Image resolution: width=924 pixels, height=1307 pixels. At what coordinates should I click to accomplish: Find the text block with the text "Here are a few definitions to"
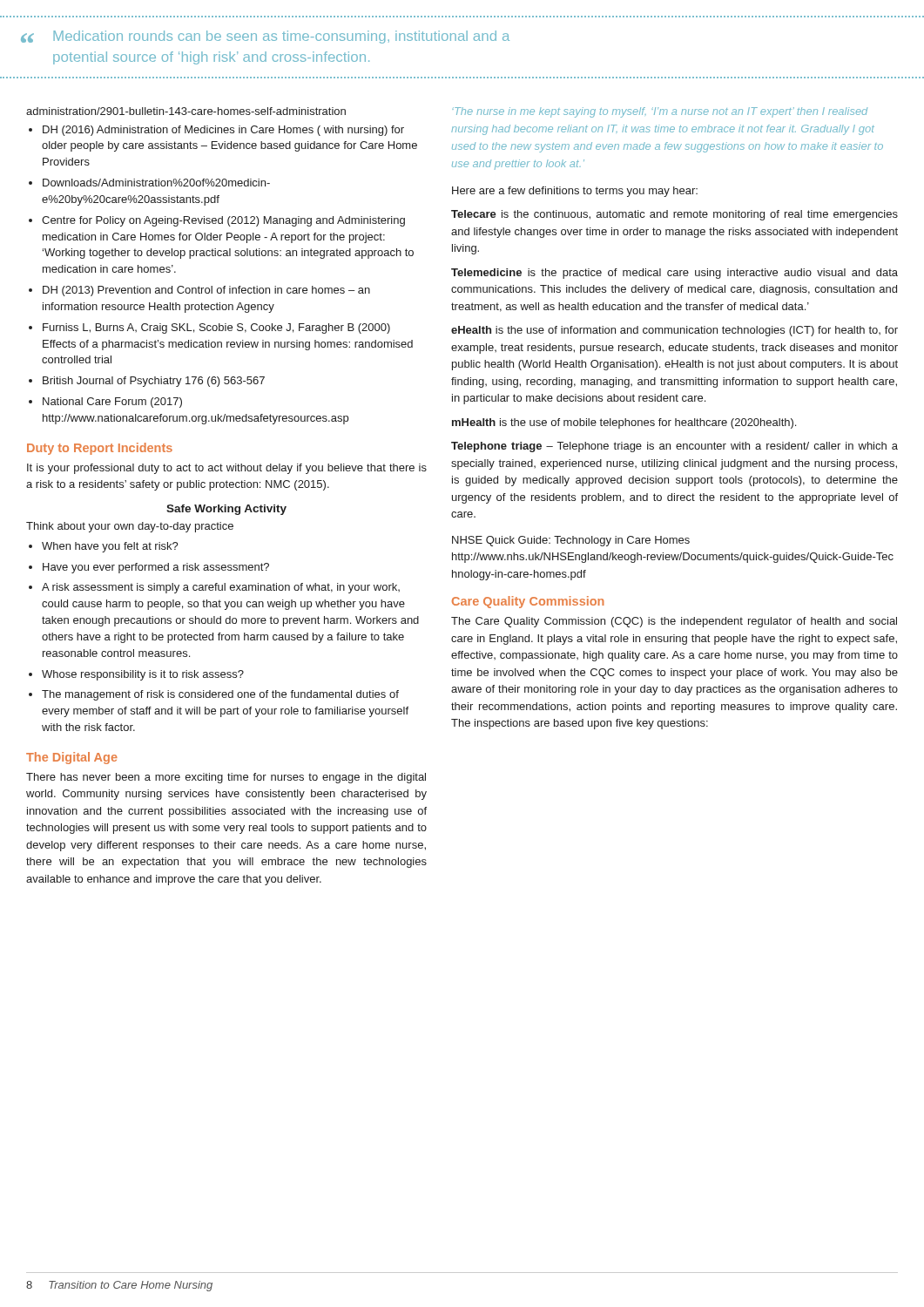click(575, 190)
